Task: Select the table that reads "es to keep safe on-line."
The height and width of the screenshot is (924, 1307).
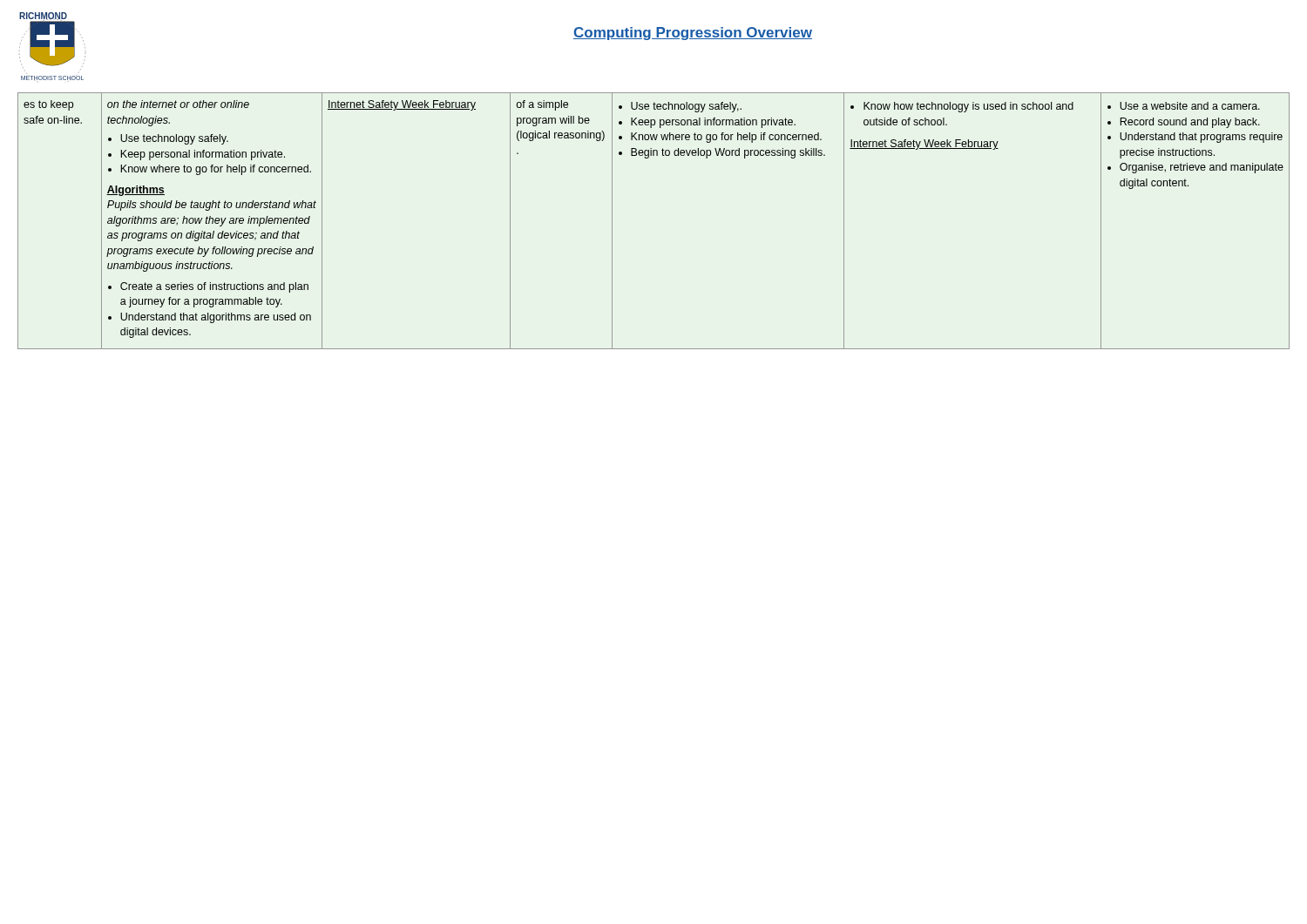Action: tap(654, 221)
